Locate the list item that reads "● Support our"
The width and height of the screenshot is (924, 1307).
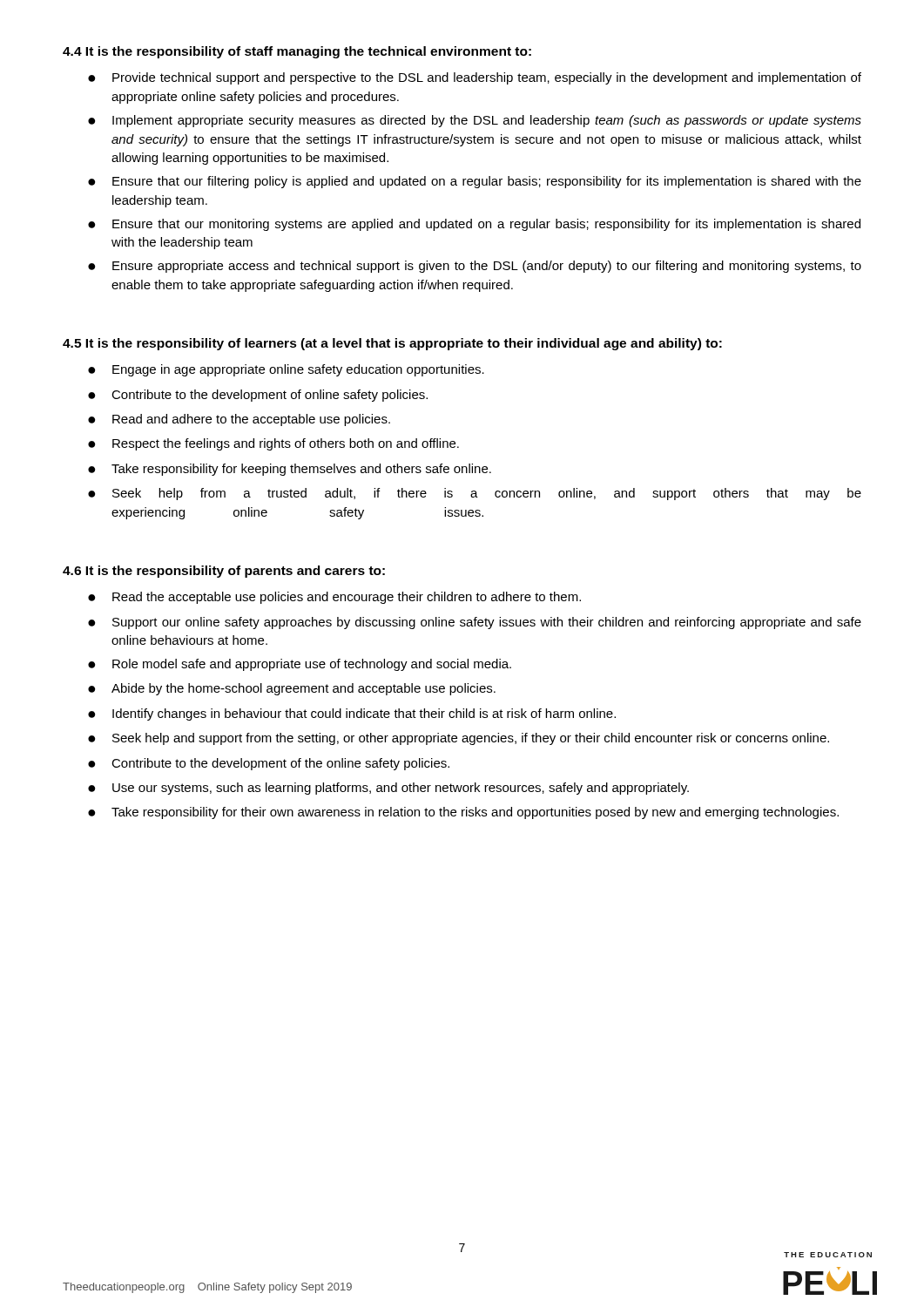pyautogui.click(x=462, y=631)
